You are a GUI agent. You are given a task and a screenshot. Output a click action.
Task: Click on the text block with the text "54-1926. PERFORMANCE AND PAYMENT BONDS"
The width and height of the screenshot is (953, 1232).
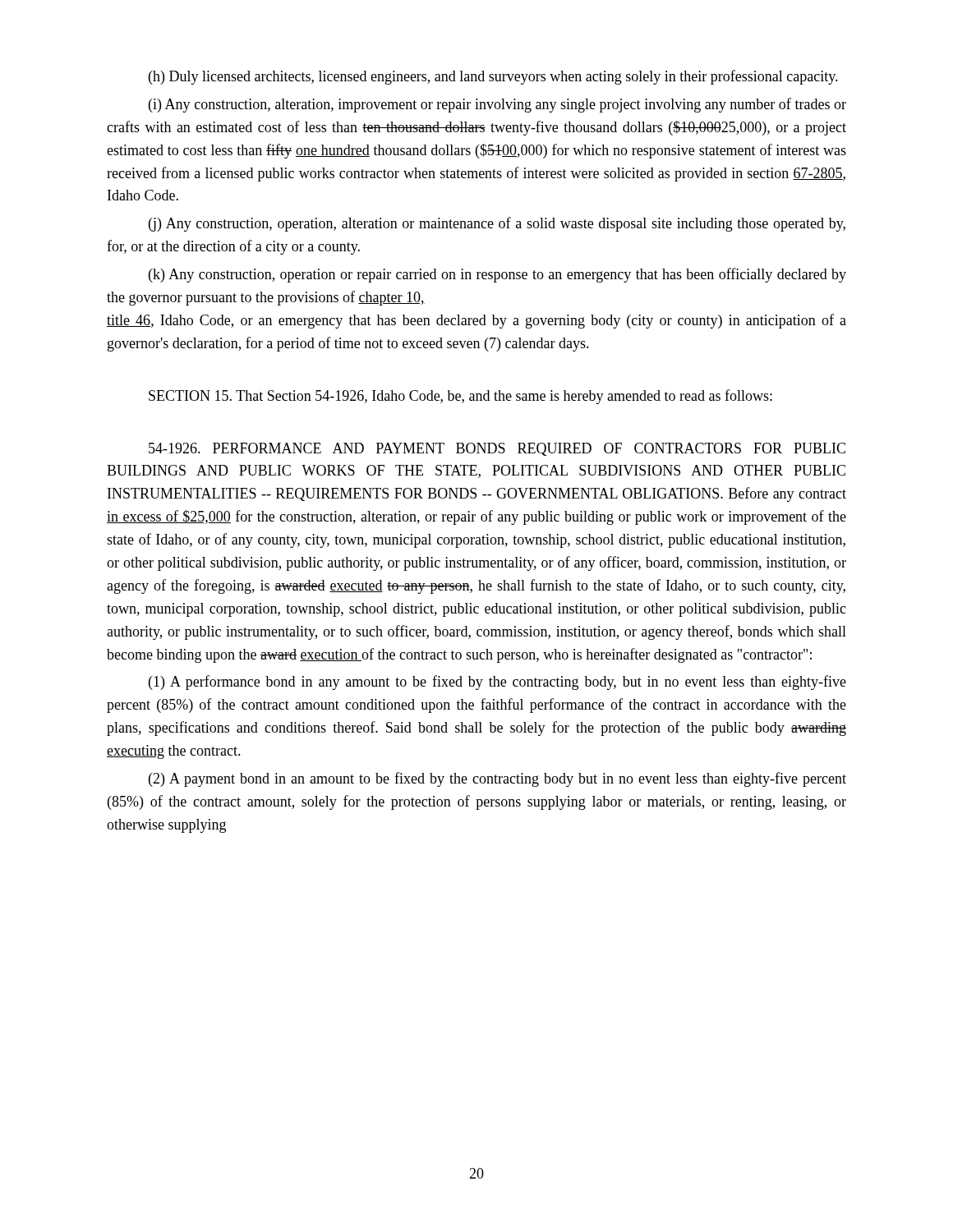click(x=476, y=552)
